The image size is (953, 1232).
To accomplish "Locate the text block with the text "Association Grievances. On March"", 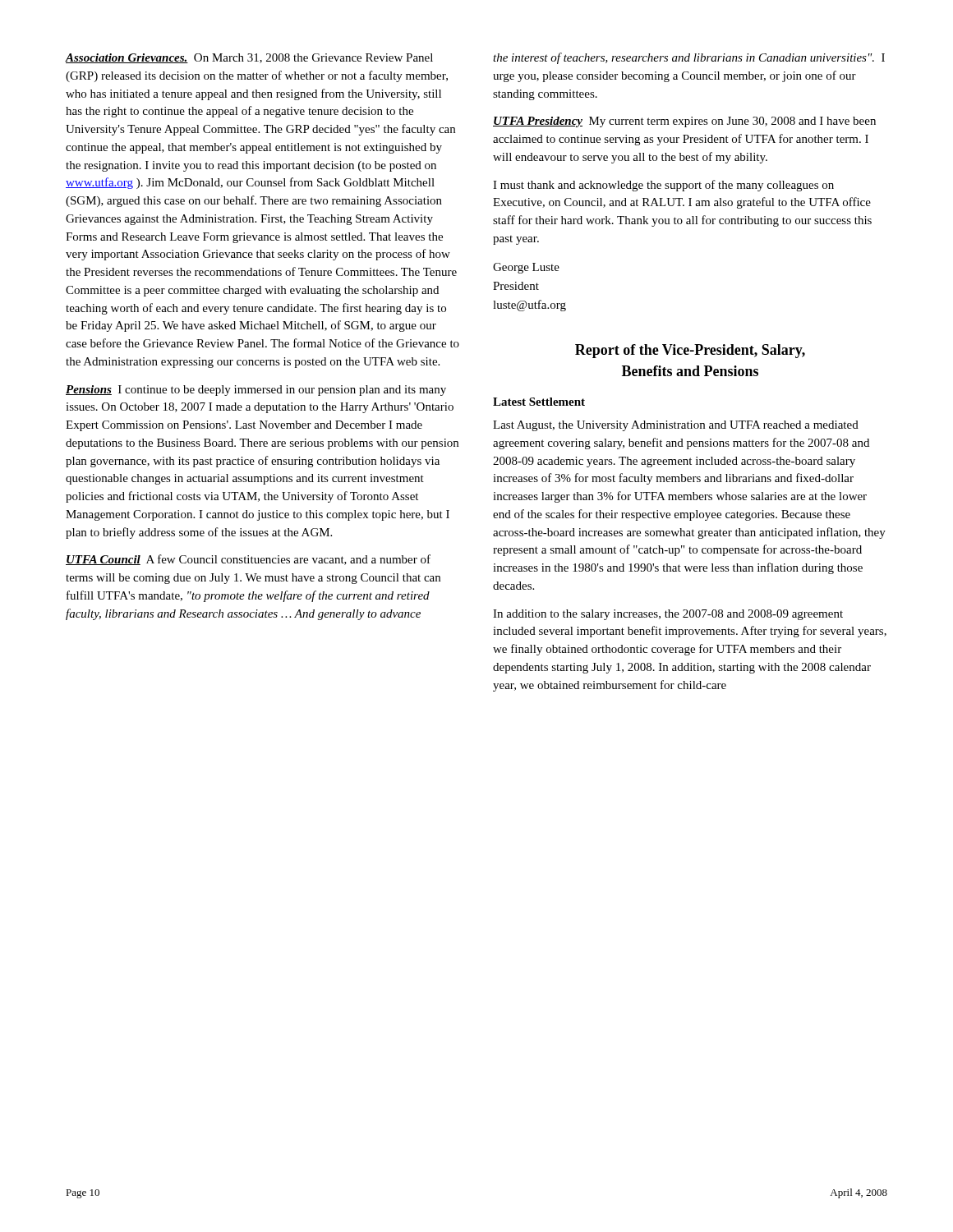I will (263, 210).
